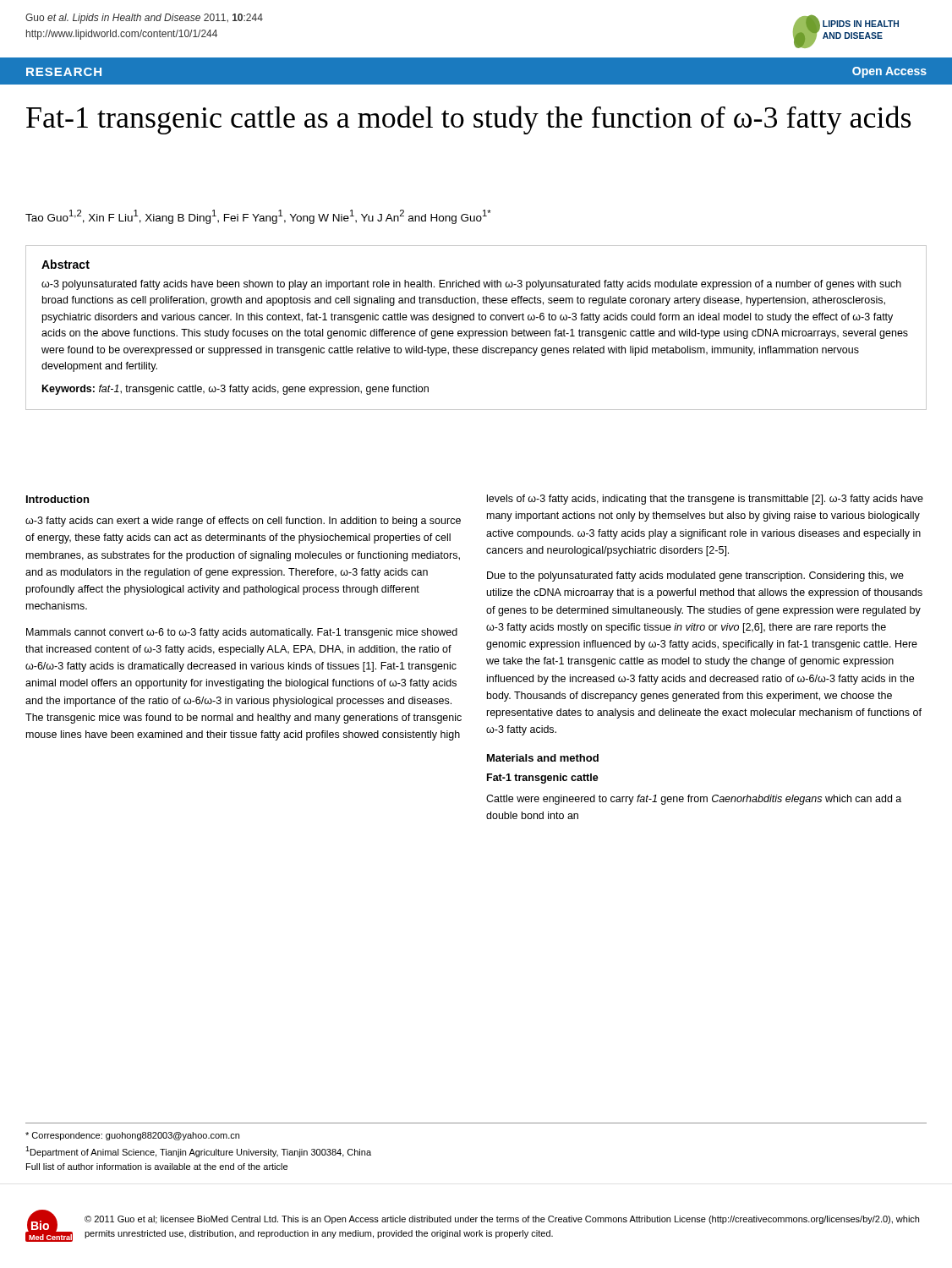
Task: Locate the block of text that opens with "Cattle were engineered to carry fat-1"
Action: pos(694,807)
